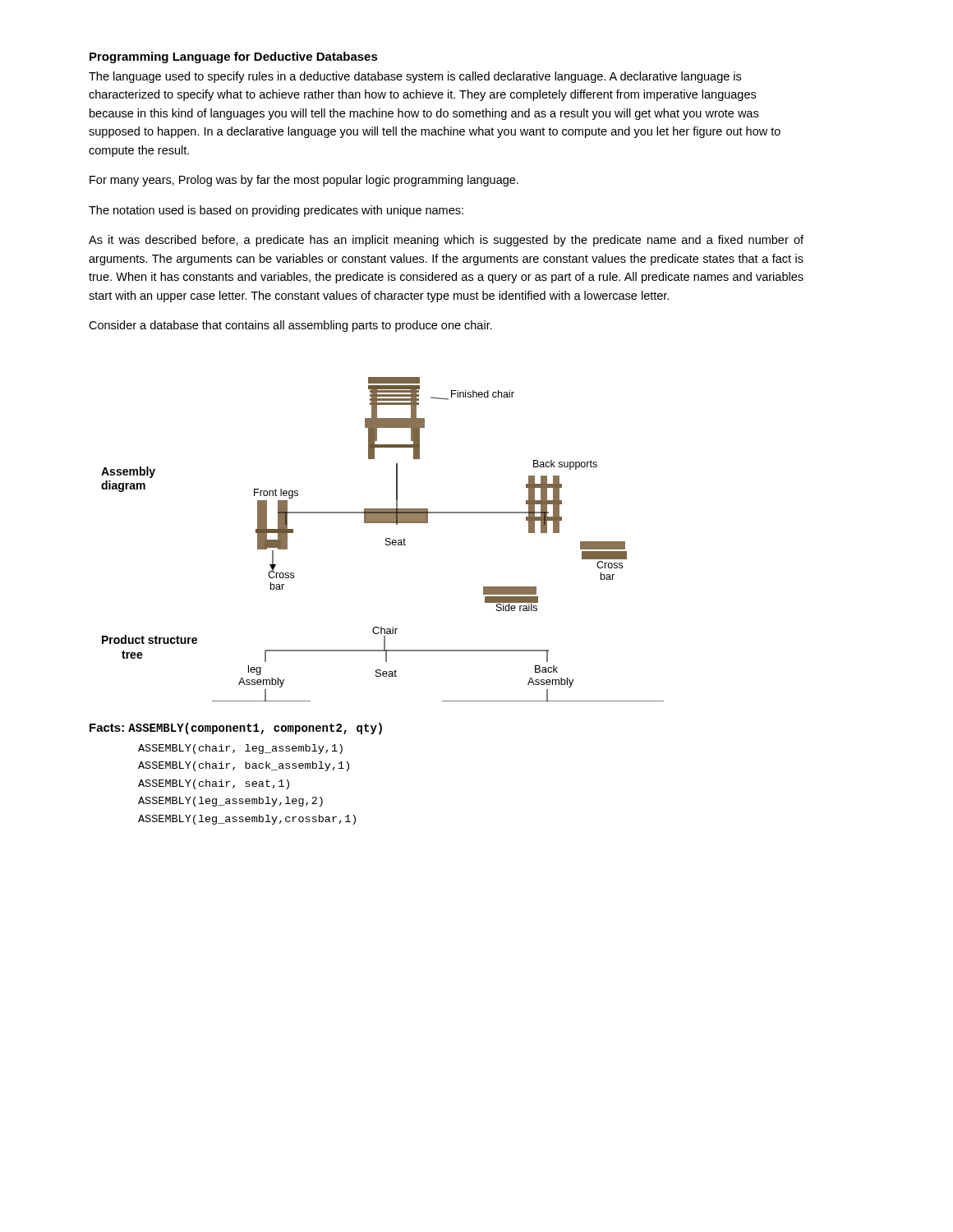Screen dimensions: 1232x953
Task: Find the passage starting "The language used to specify rules in"
Action: (435, 113)
